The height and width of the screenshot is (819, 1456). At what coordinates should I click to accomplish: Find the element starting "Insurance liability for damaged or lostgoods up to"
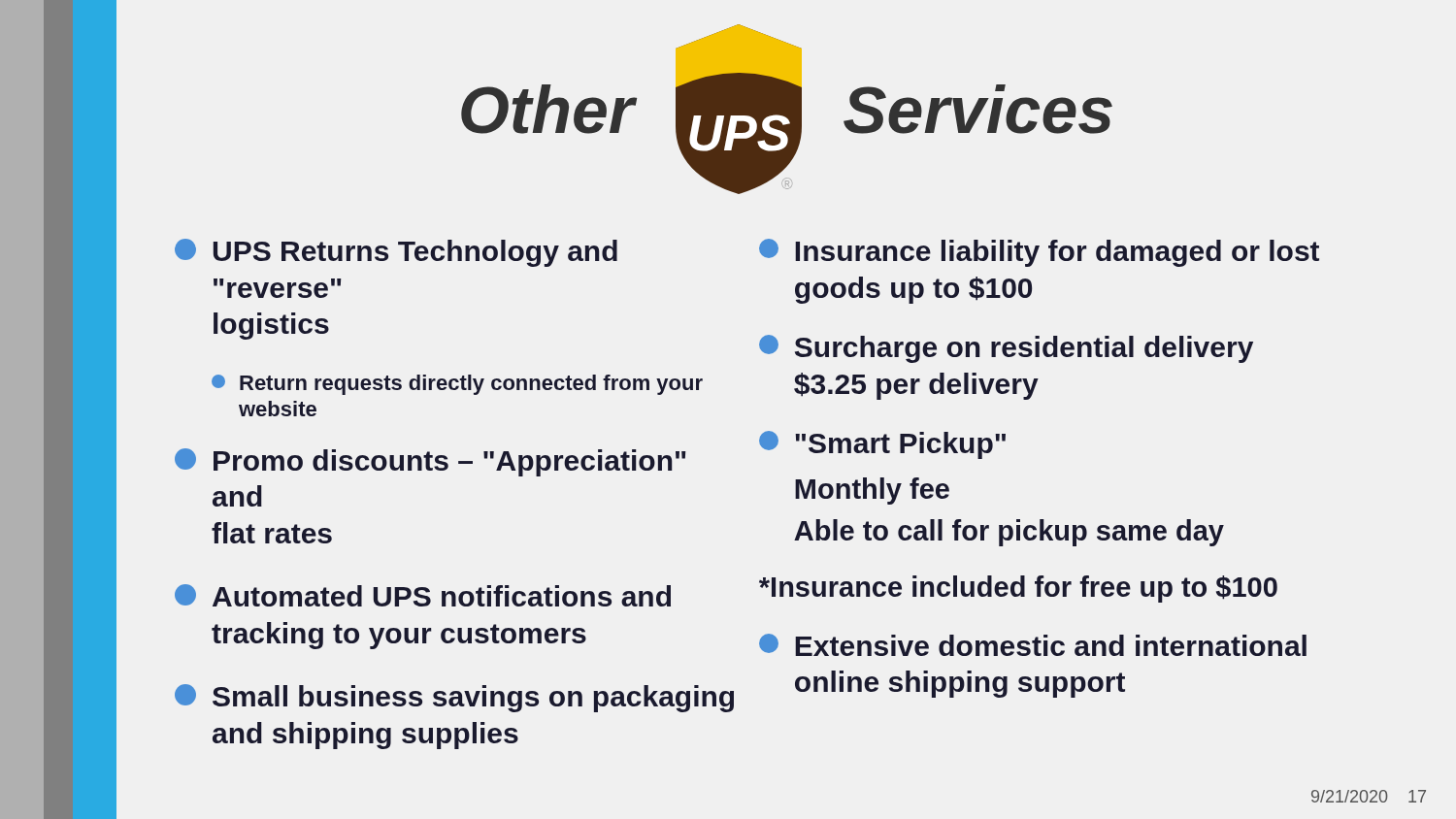(1039, 269)
